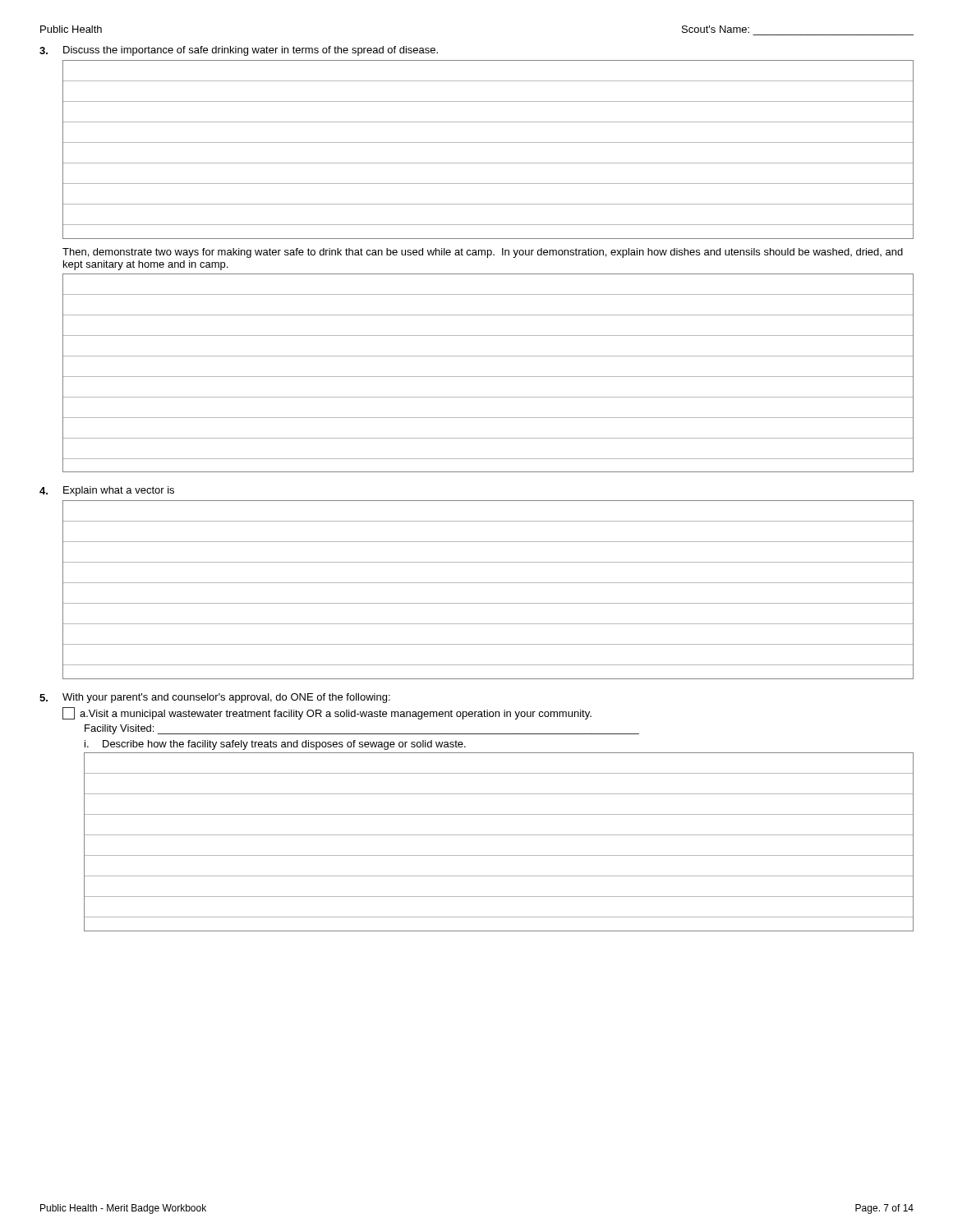Navigate to the text starting "a. Visit a municipal wastewater treatment facility"

point(488,714)
